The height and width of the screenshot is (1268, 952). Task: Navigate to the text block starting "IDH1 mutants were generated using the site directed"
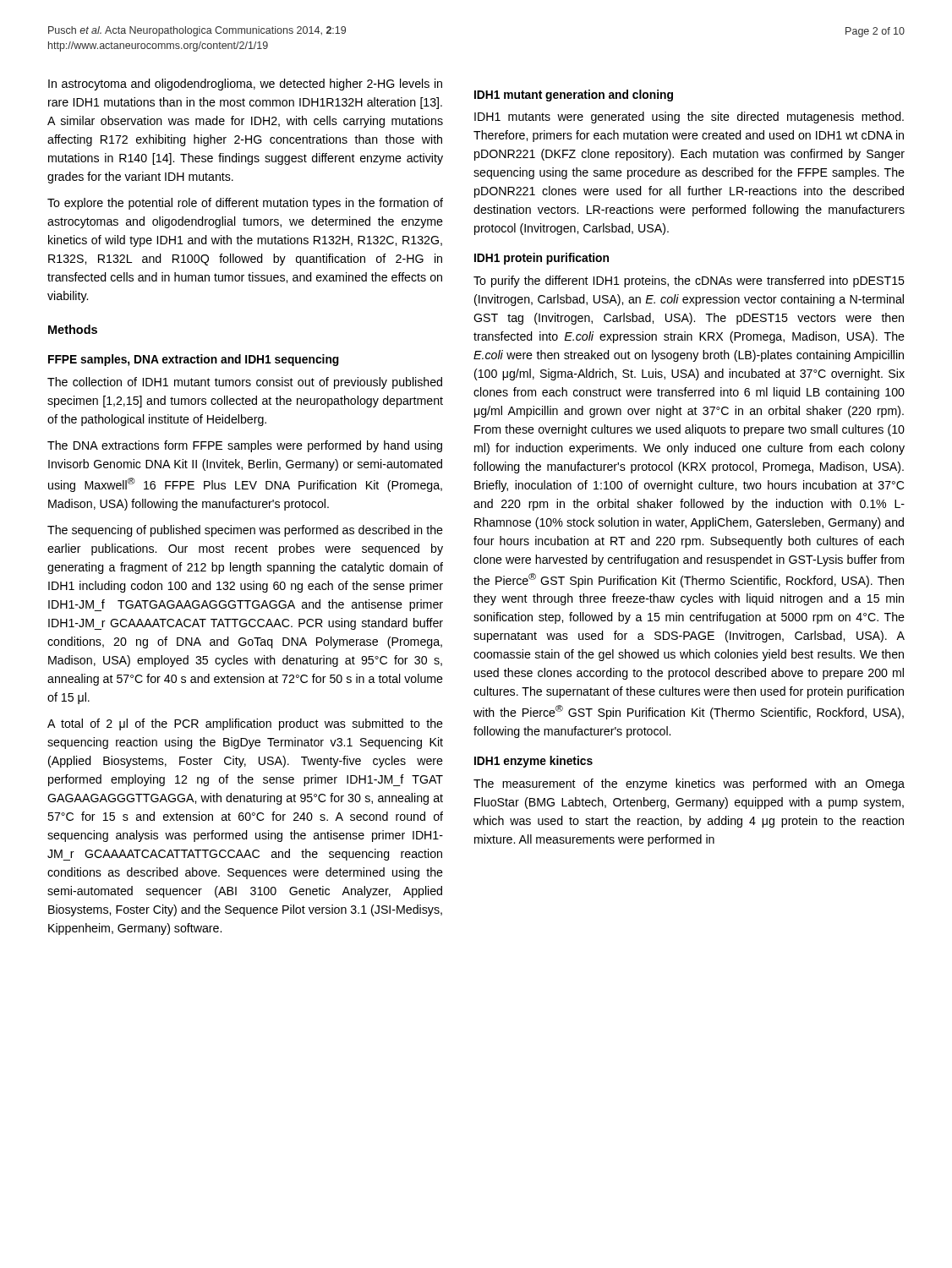[689, 173]
